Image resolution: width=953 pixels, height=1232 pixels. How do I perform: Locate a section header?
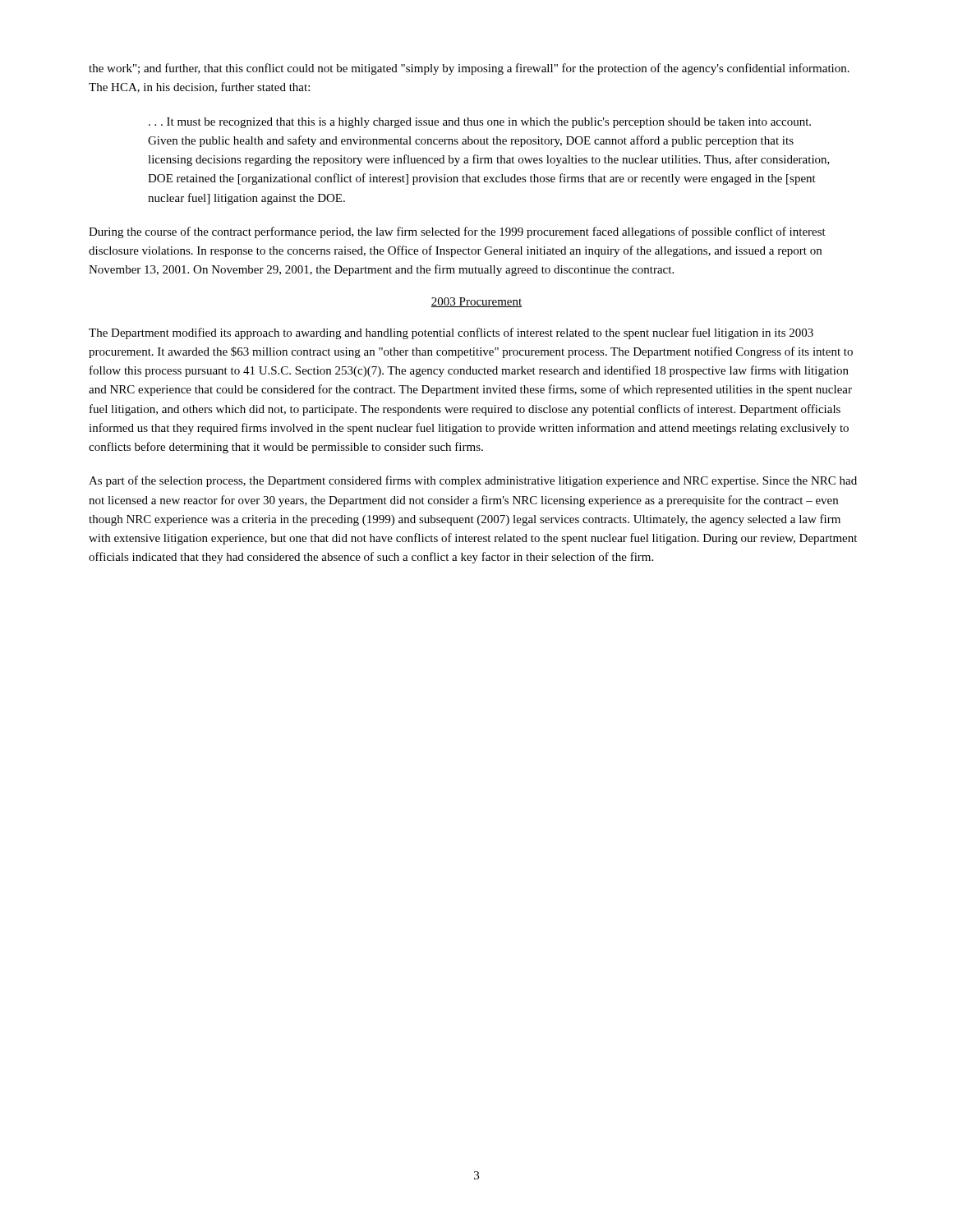[476, 301]
